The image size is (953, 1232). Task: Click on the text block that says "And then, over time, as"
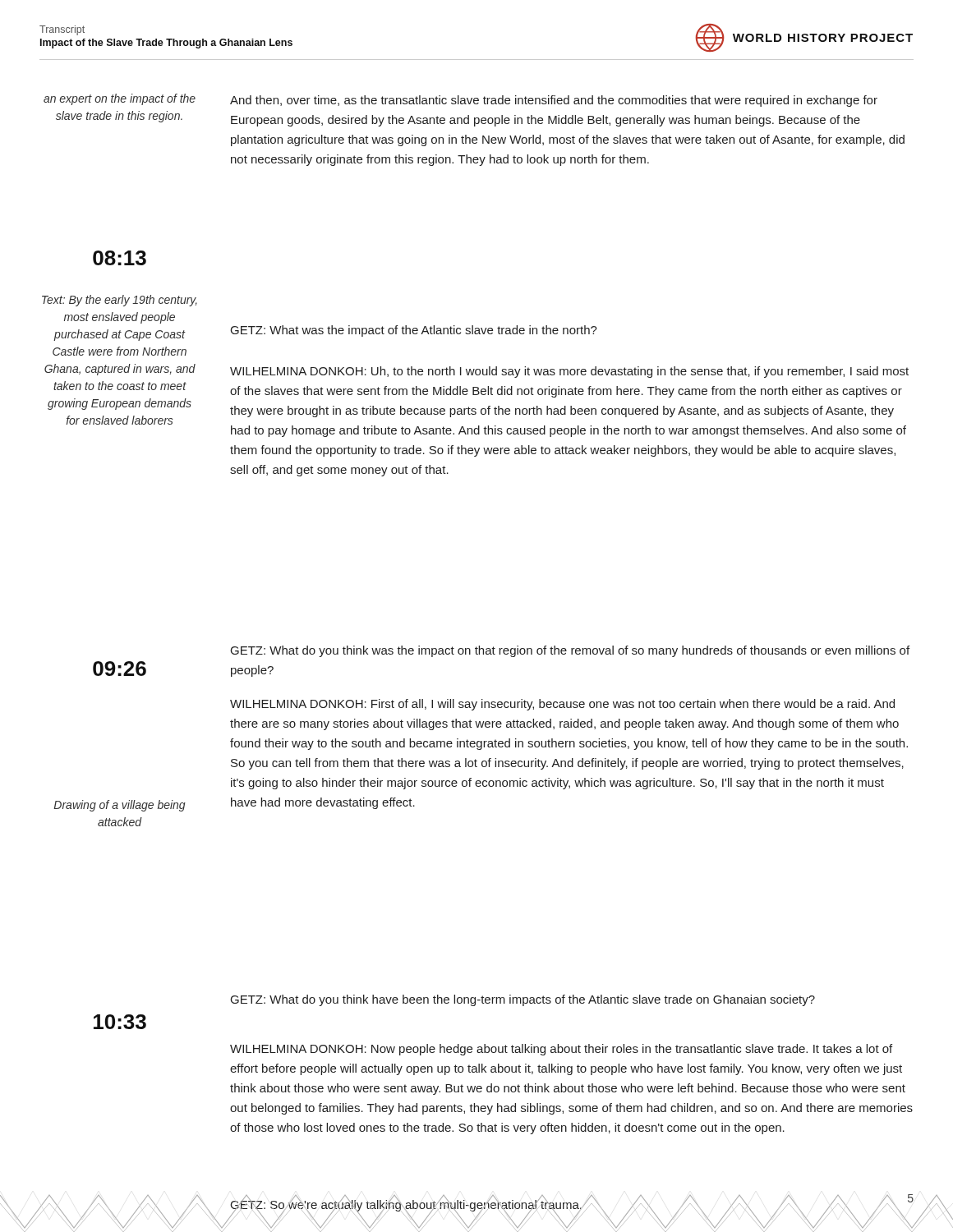point(568,129)
